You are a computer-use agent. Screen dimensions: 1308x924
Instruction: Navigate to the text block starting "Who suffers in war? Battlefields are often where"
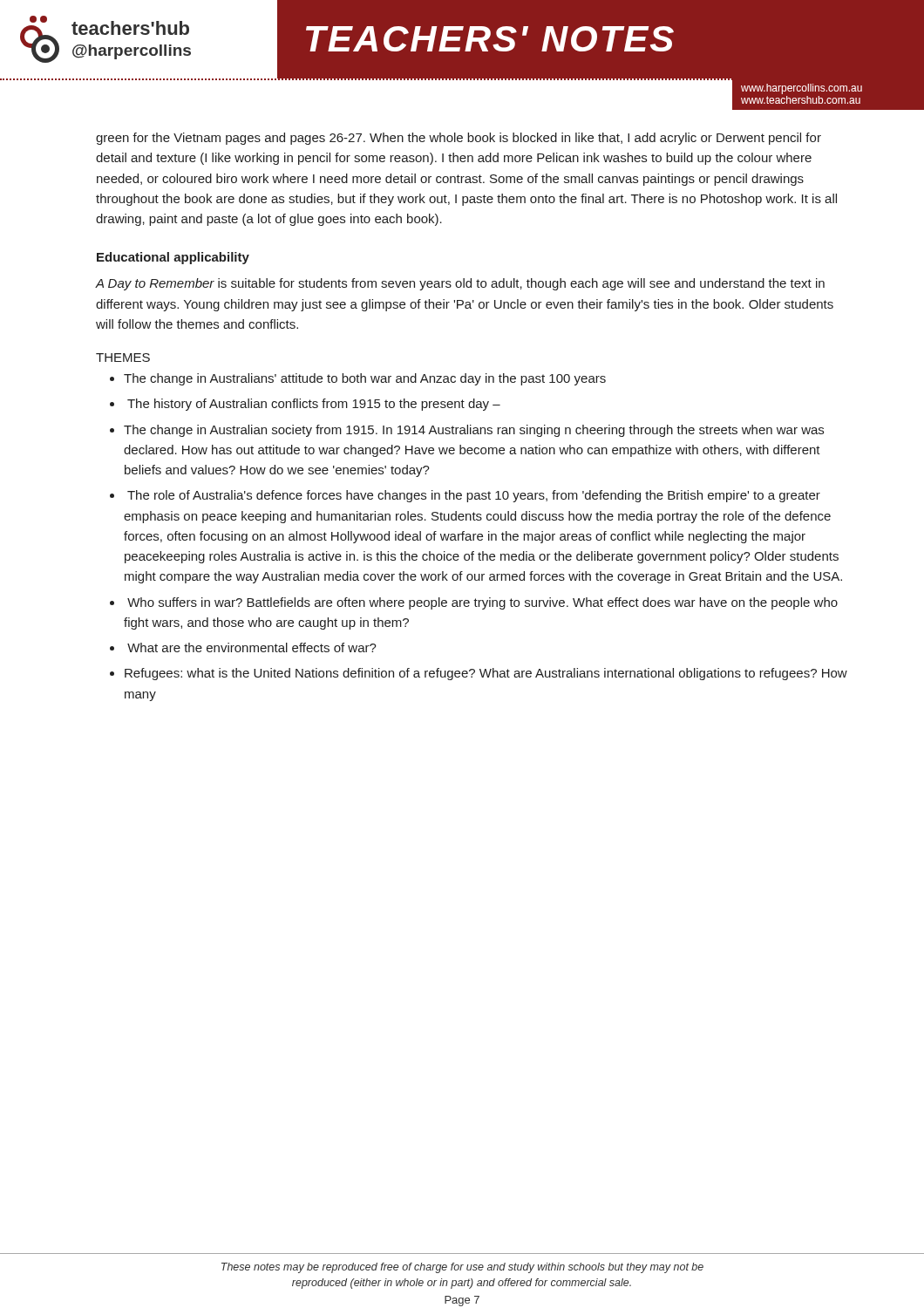[x=481, y=612]
